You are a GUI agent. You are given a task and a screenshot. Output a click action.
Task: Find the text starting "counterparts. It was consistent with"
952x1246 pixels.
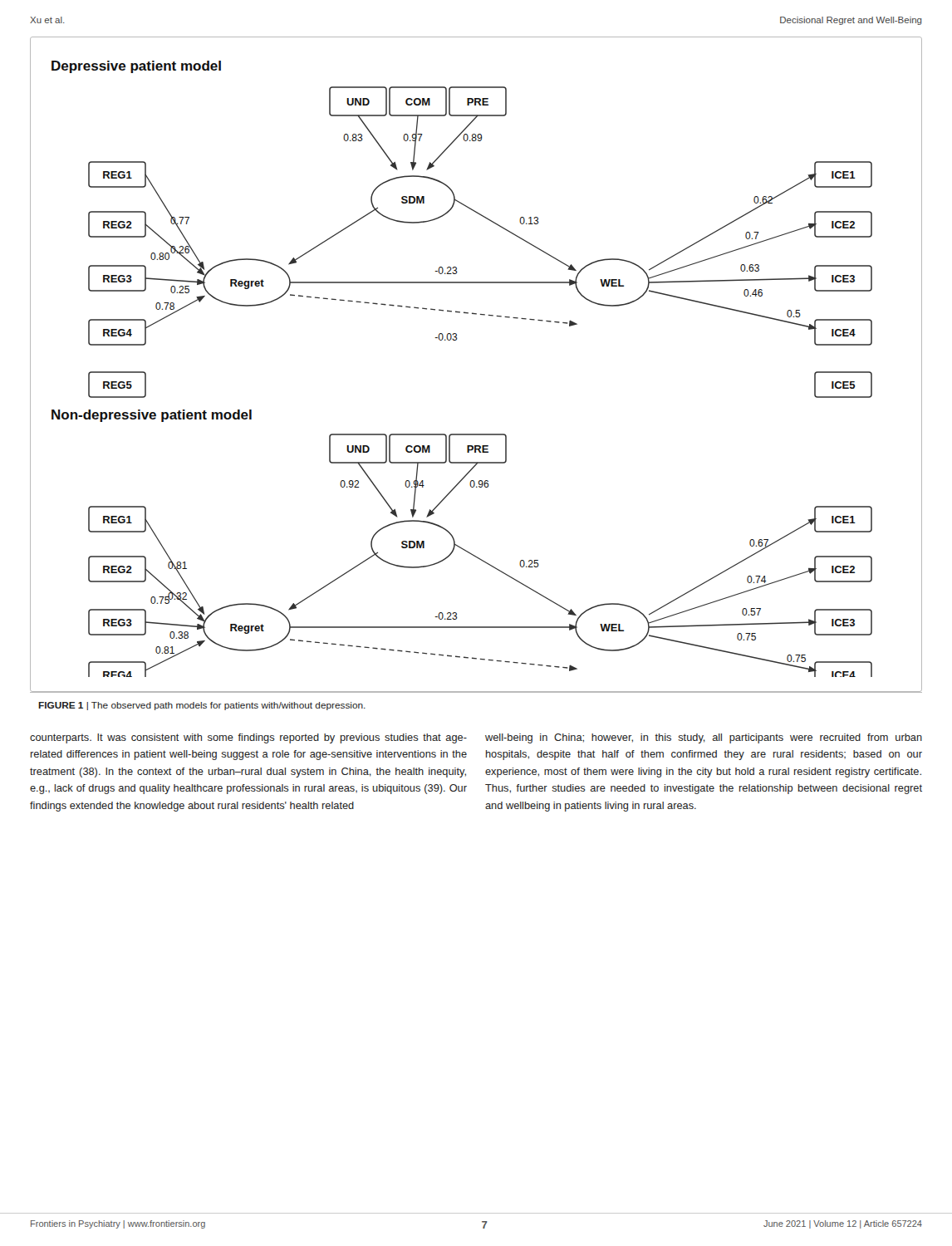point(248,771)
